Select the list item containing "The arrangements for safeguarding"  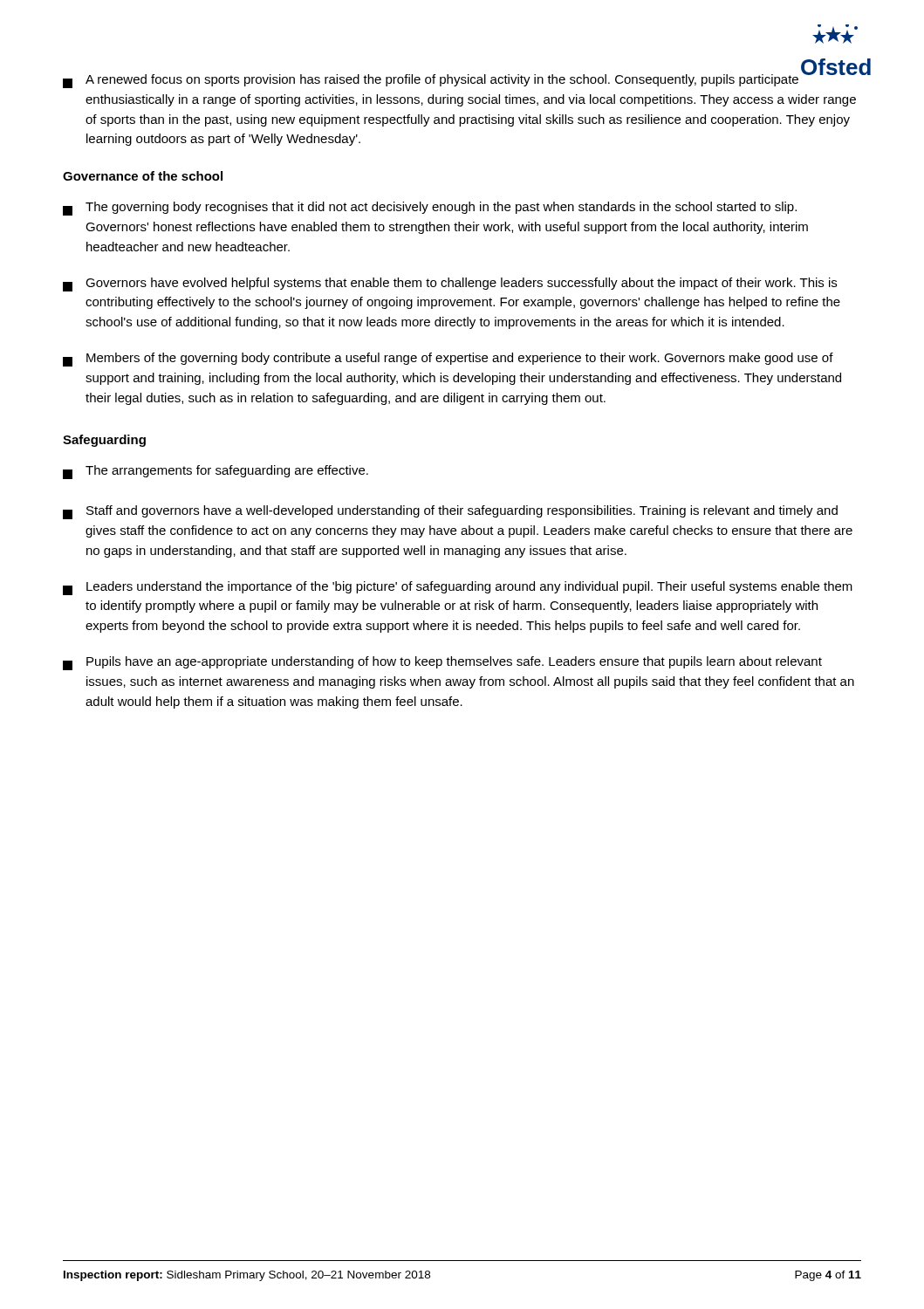[216, 472]
